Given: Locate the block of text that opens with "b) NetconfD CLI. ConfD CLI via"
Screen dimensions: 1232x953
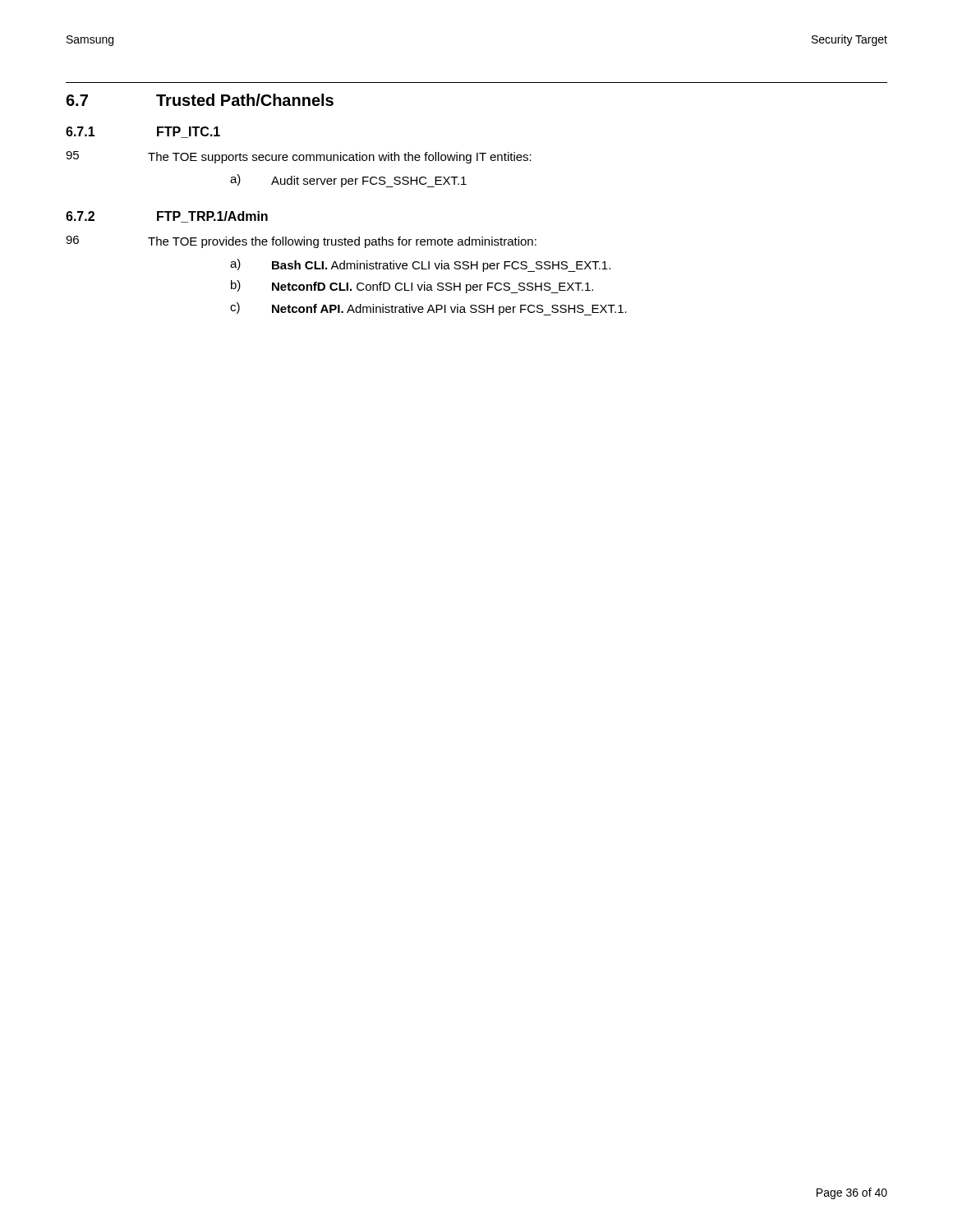Looking at the screenshot, I should [559, 287].
